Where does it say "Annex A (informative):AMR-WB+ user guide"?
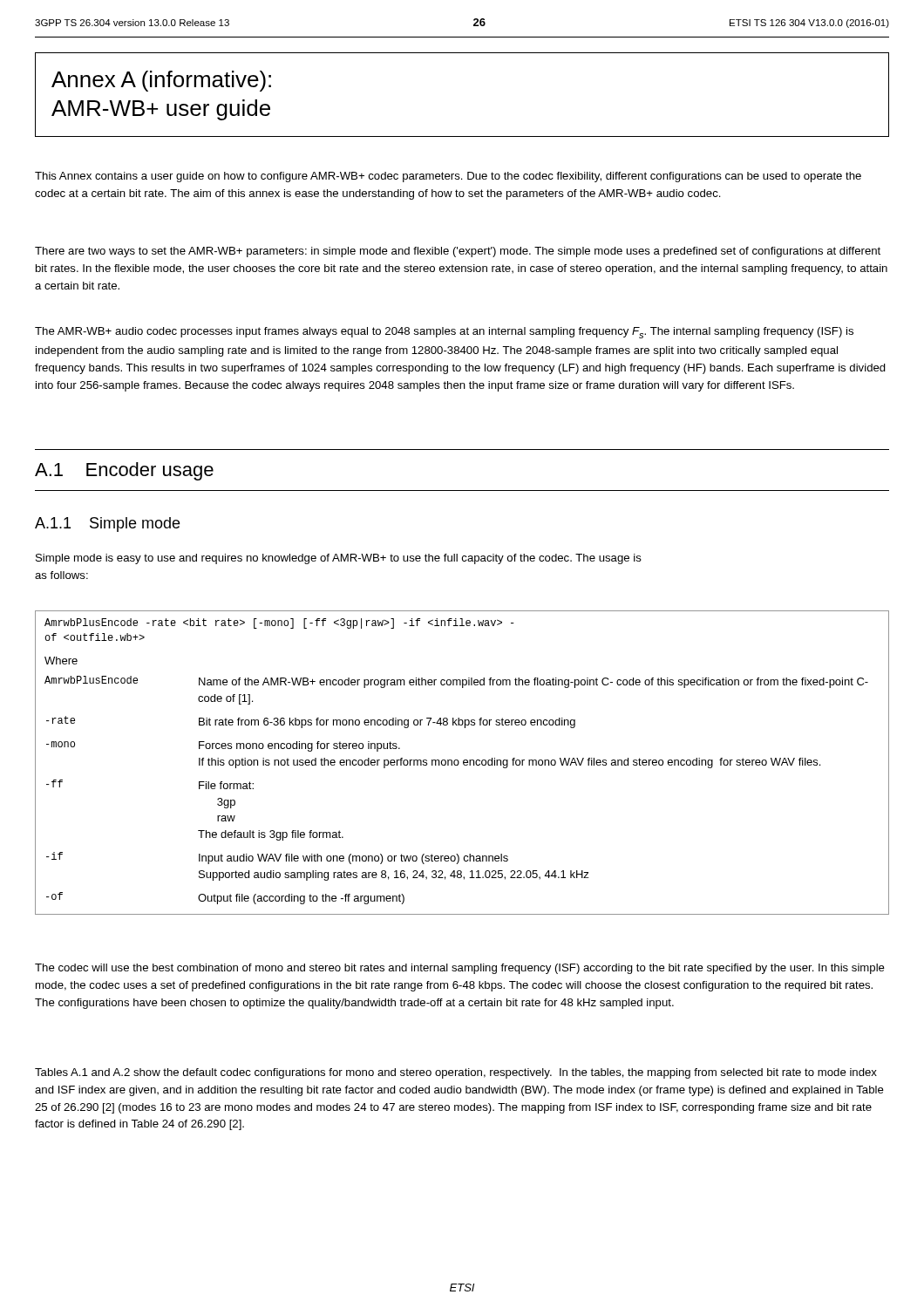The height and width of the screenshot is (1308, 924). point(161,81)
